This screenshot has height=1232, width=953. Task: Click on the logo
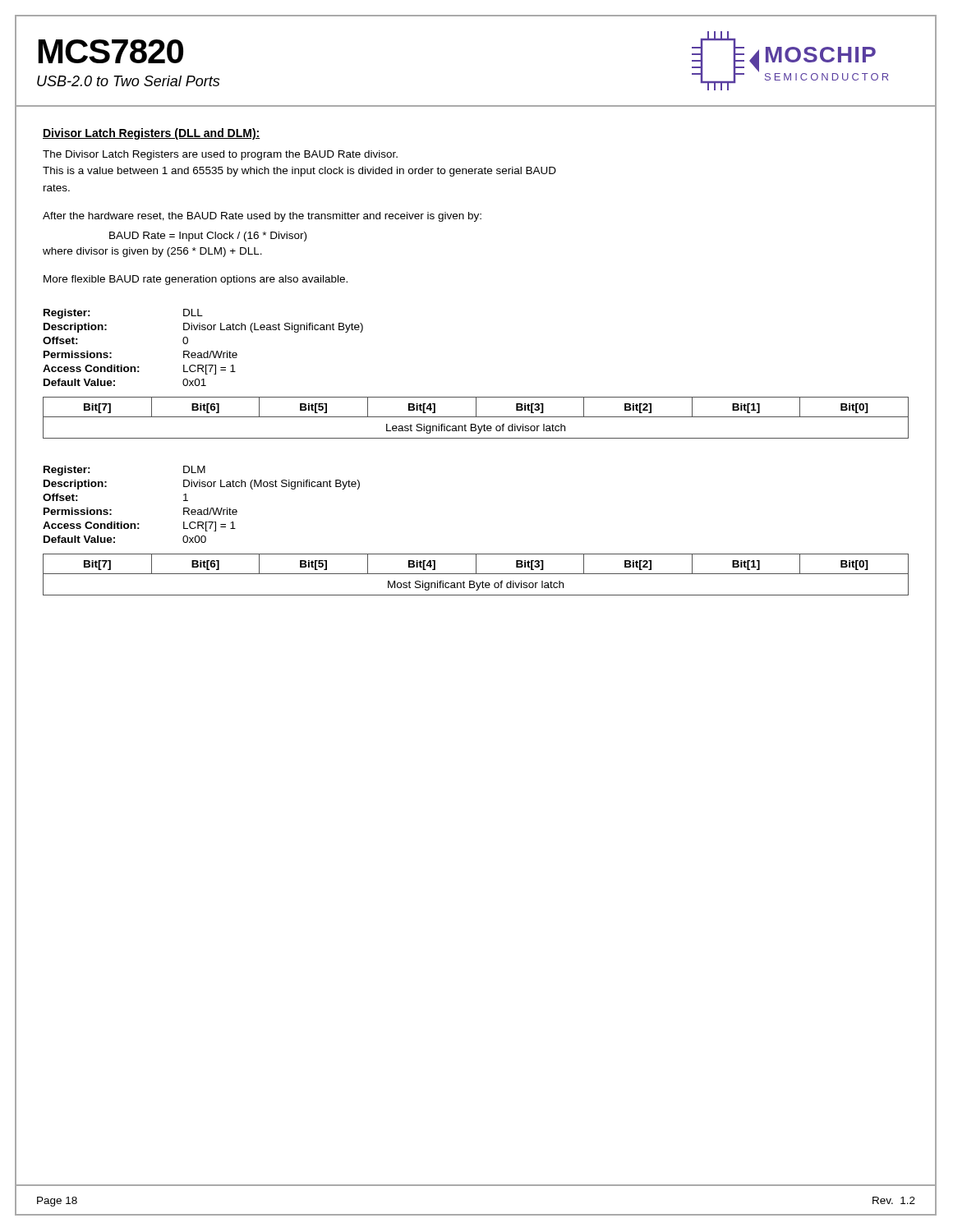[800, 61]
